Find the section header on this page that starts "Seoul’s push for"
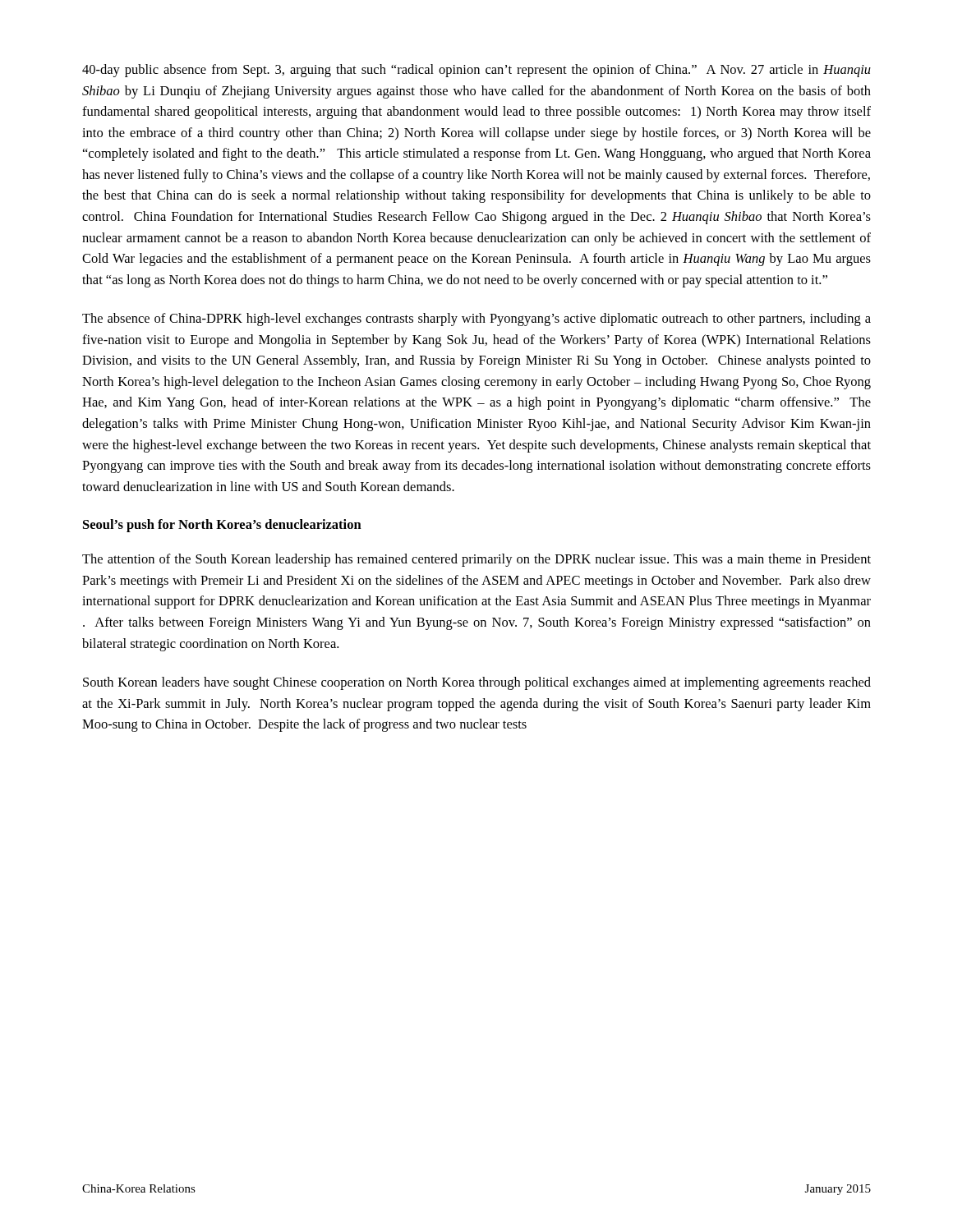This screenshot has height=1232, width=953. 222,525
